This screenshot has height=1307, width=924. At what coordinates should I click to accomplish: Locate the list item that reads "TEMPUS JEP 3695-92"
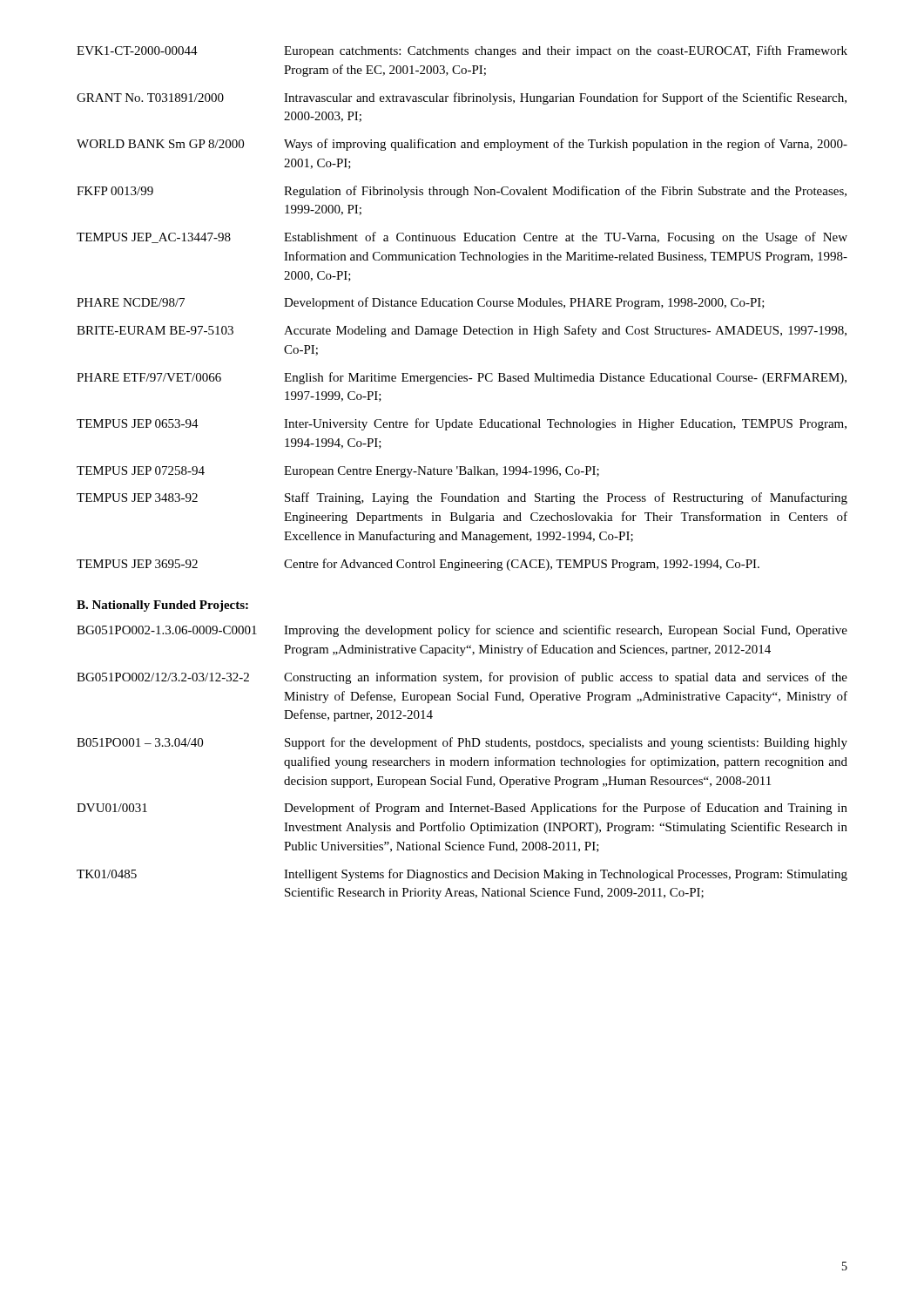coord(462,564)
